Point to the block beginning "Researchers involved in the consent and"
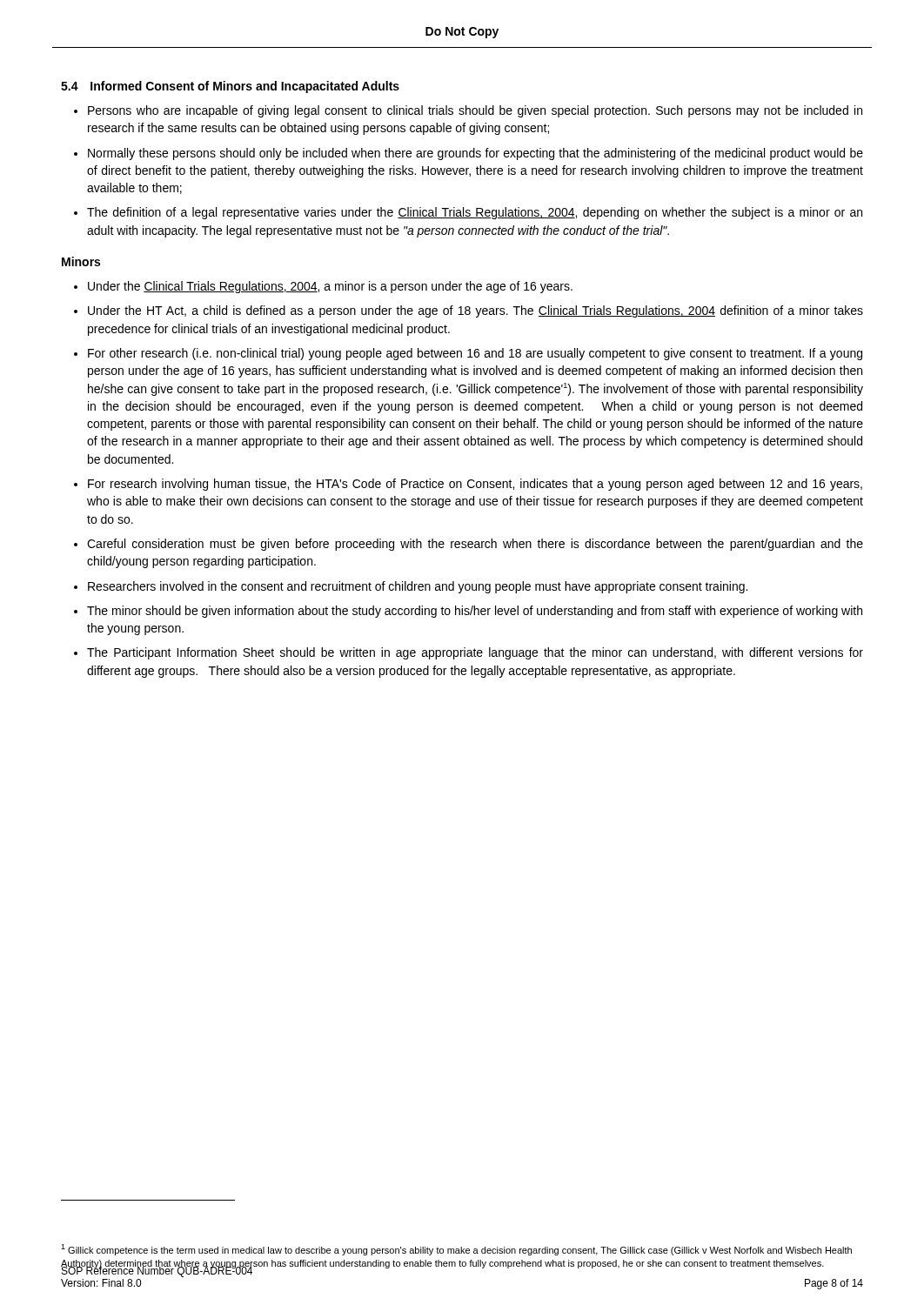 click(x=418, y=586)
